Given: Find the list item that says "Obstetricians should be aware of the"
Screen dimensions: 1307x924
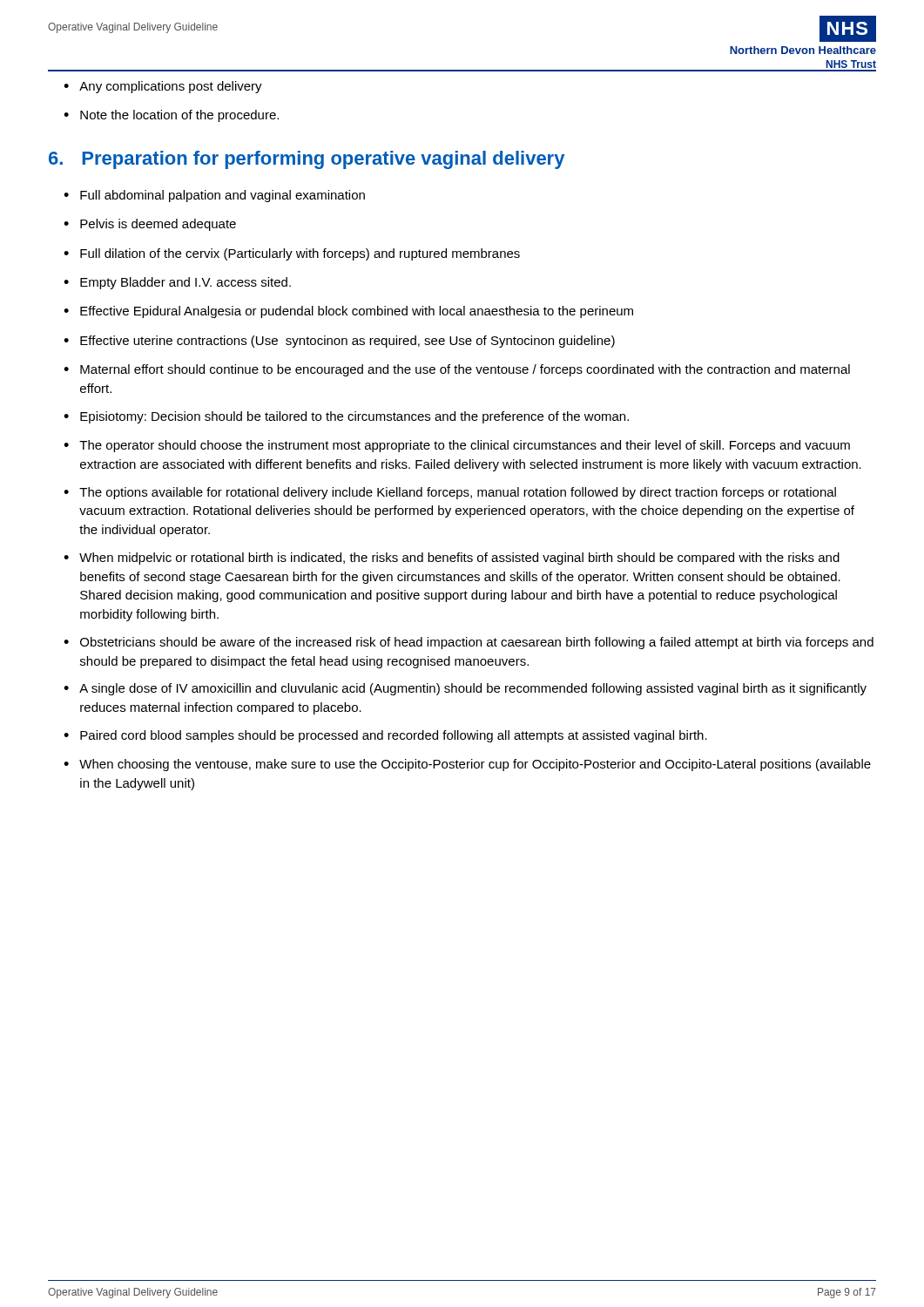Looking at the screenshot, I should (477, 651).
